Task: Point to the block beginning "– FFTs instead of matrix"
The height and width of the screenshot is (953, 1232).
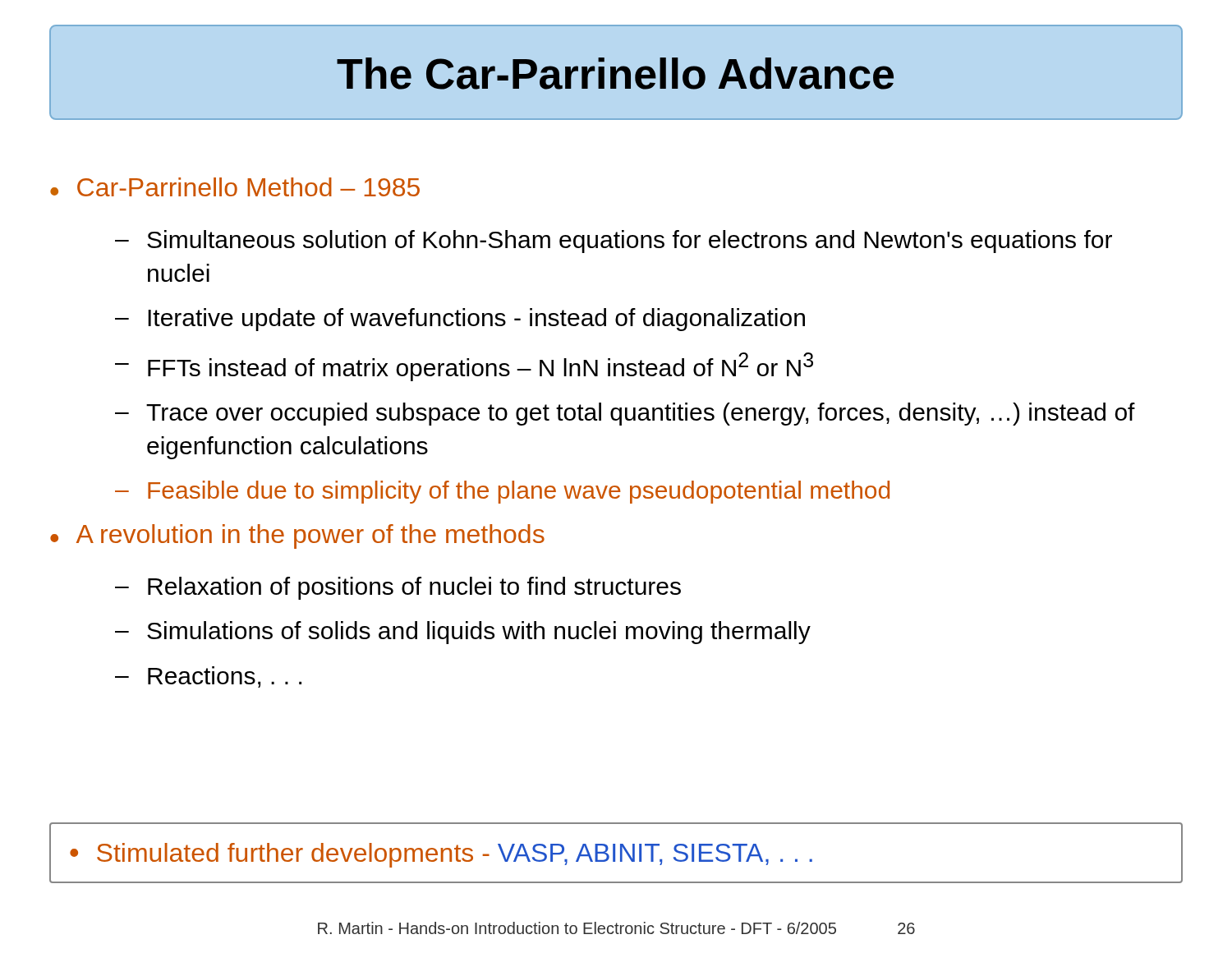Action: click(649, 365)
